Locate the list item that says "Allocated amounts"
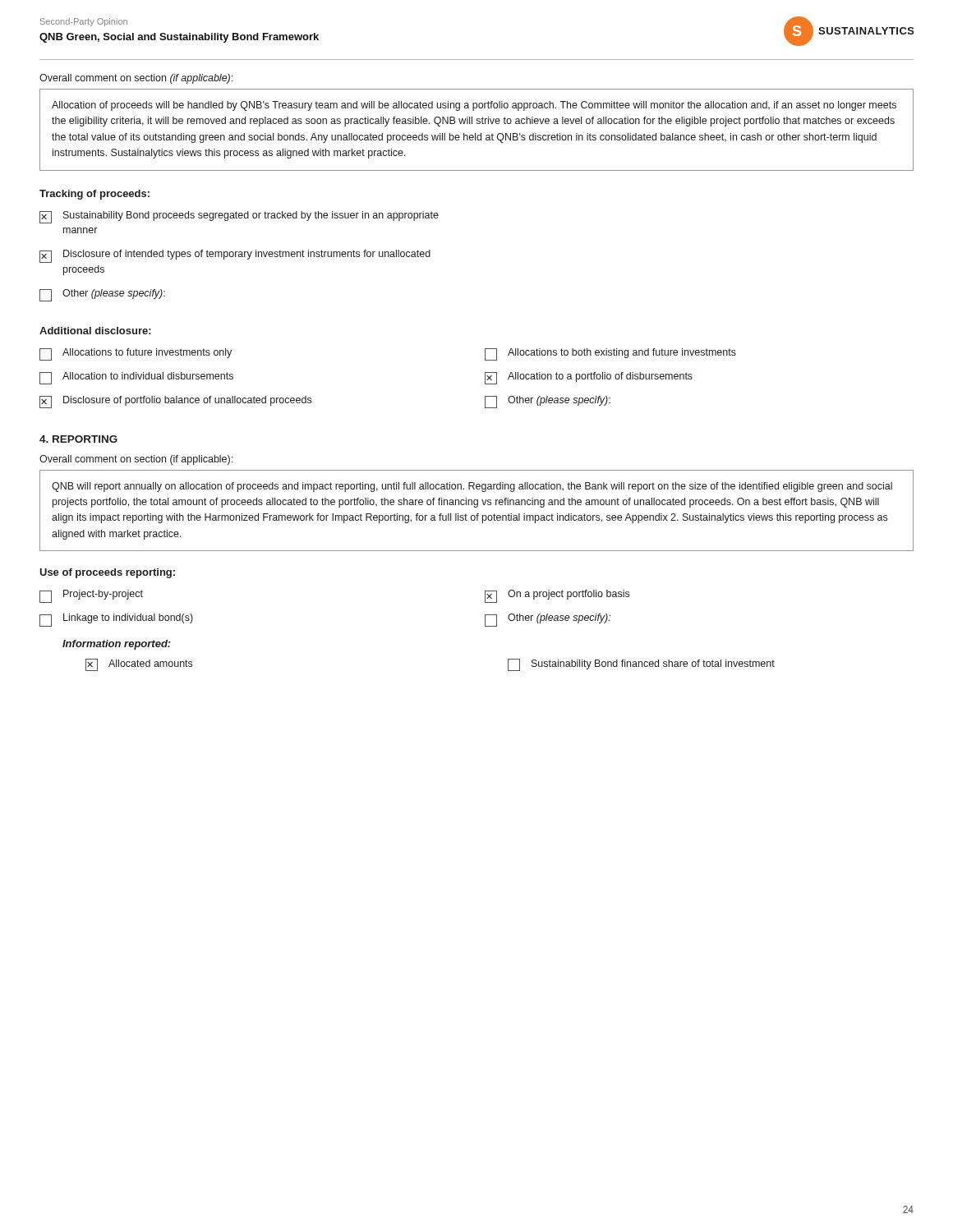The width and height of the screenshot is (953, 1232). (139, 664)
